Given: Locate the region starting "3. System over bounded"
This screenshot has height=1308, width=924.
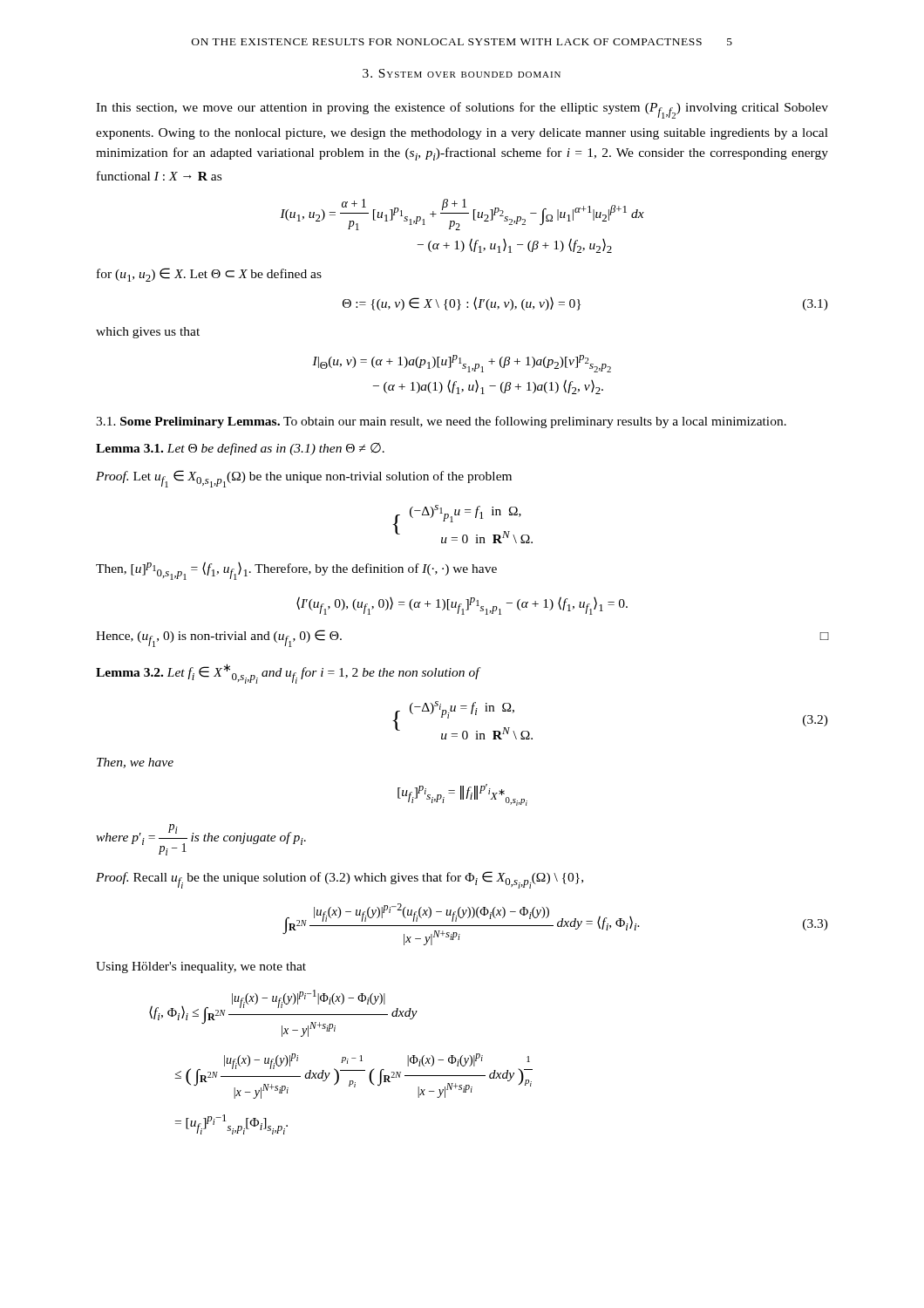Looking at the screenshot, I should pos(462,73).
